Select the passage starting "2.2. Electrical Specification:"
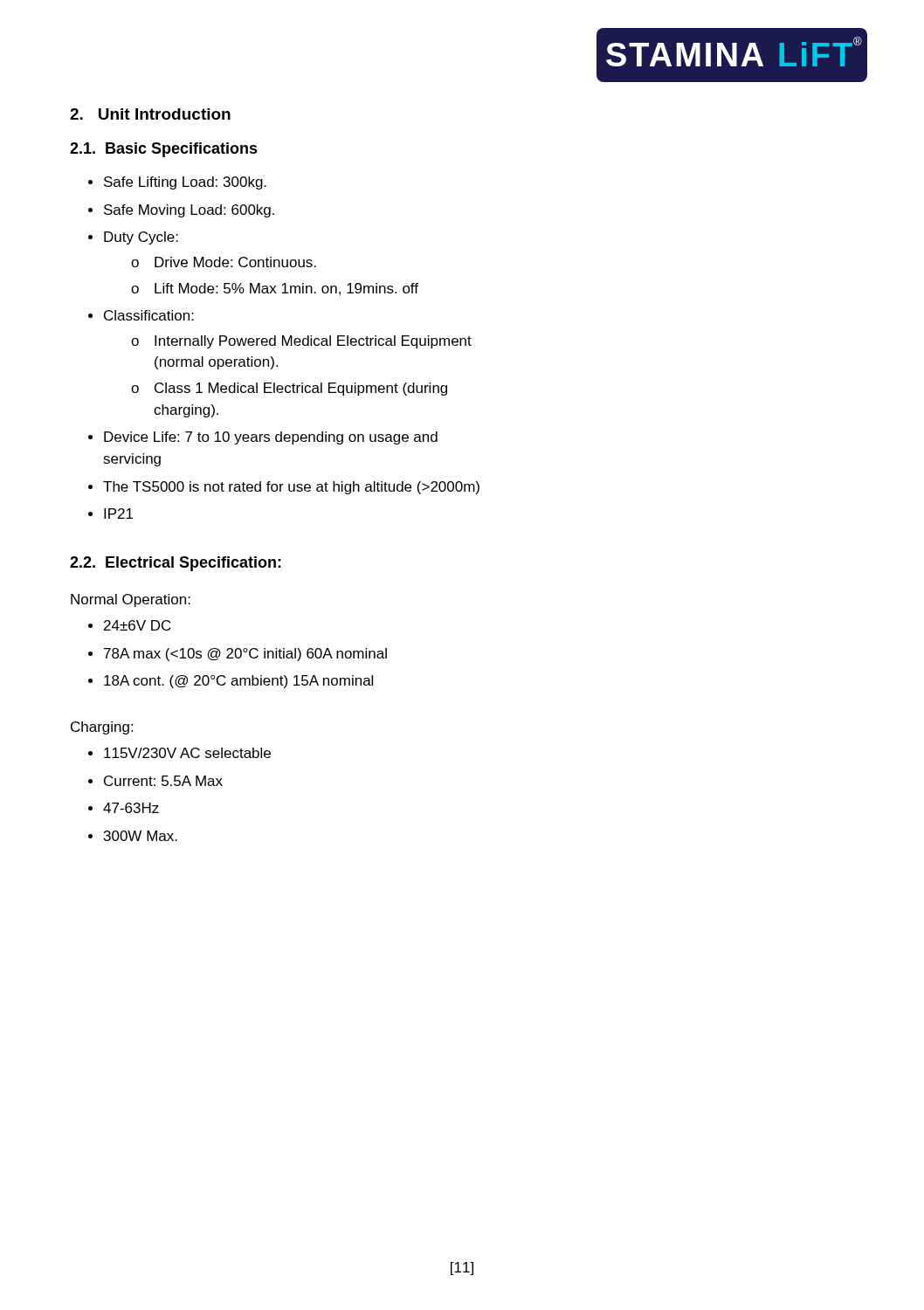The image size is (924, 1310). (x=176, y=562)
